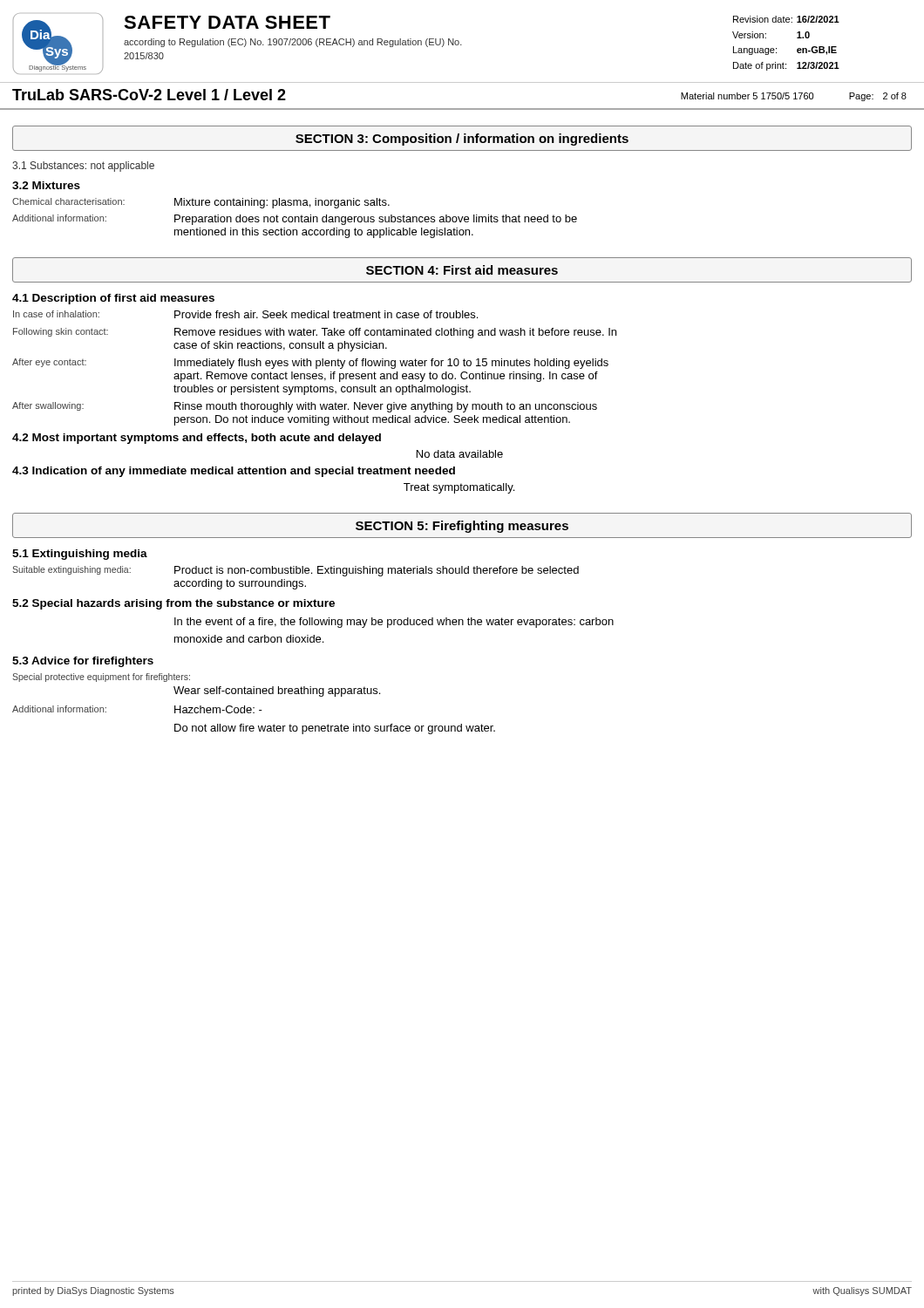This screenshot has height=1308, width=924.
Task: Find the text block starting "In case of inhalation: Provide"
Action: [459, 314]
